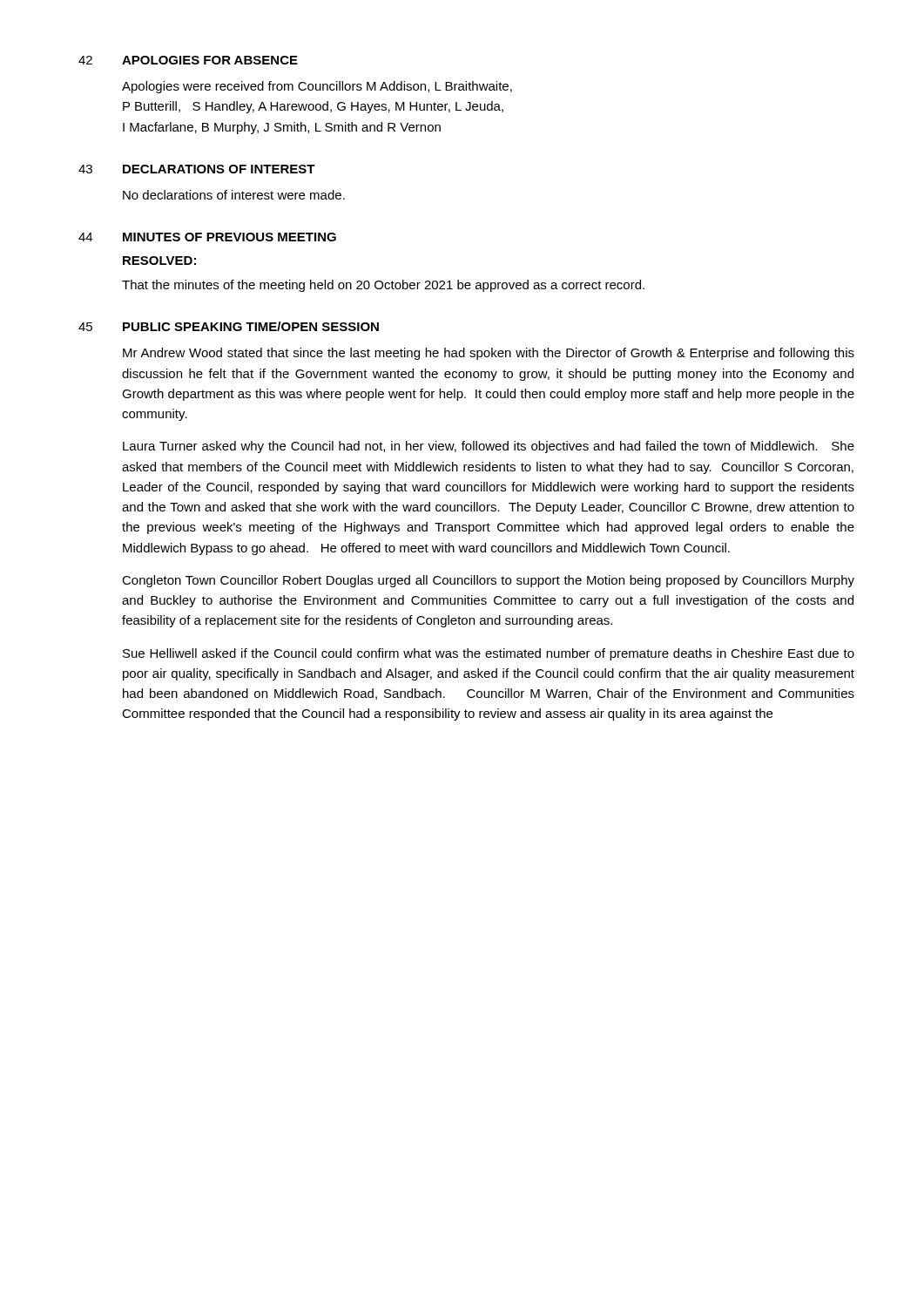Screen dimensions: 1307x924
Task: Find the text block that says "That the minutes of the meeting held"
Action: tap(384, 284)
